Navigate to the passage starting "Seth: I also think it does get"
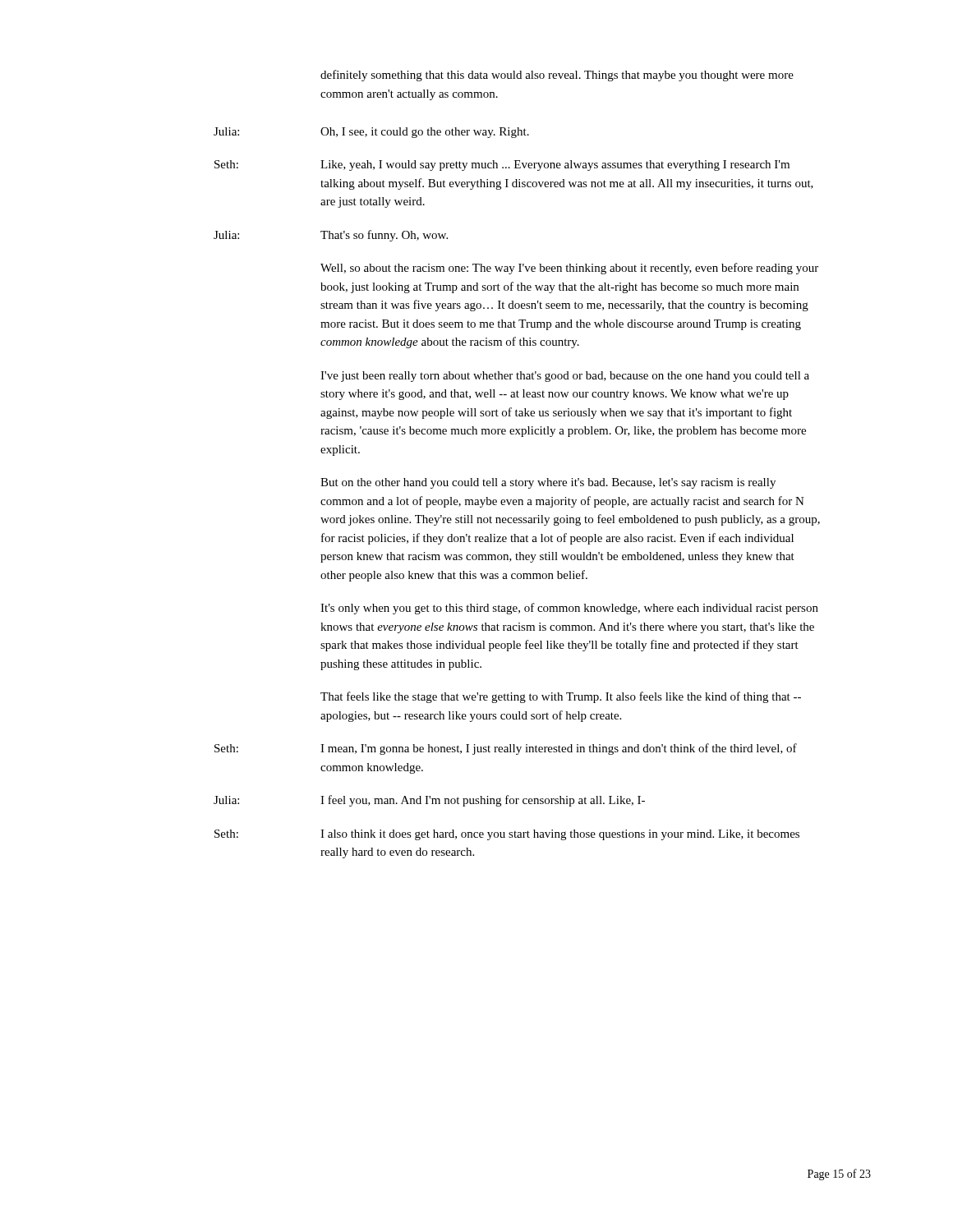This screenshot has height=1232, width=953. 518,843
